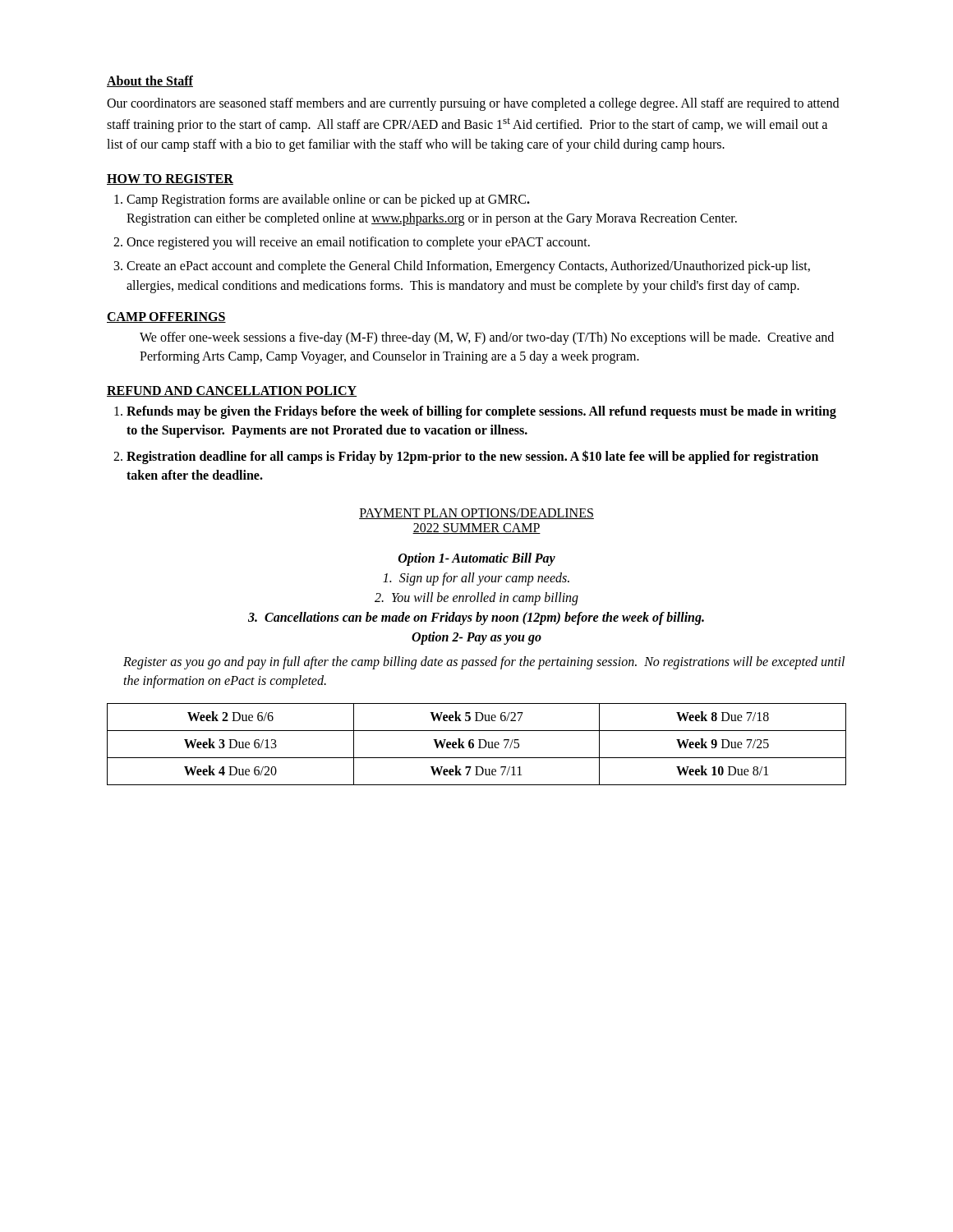Select the text block with the text "Register as you go and pay in"
The height and width of the screenshot is (1232, 953).
[484, 671]
